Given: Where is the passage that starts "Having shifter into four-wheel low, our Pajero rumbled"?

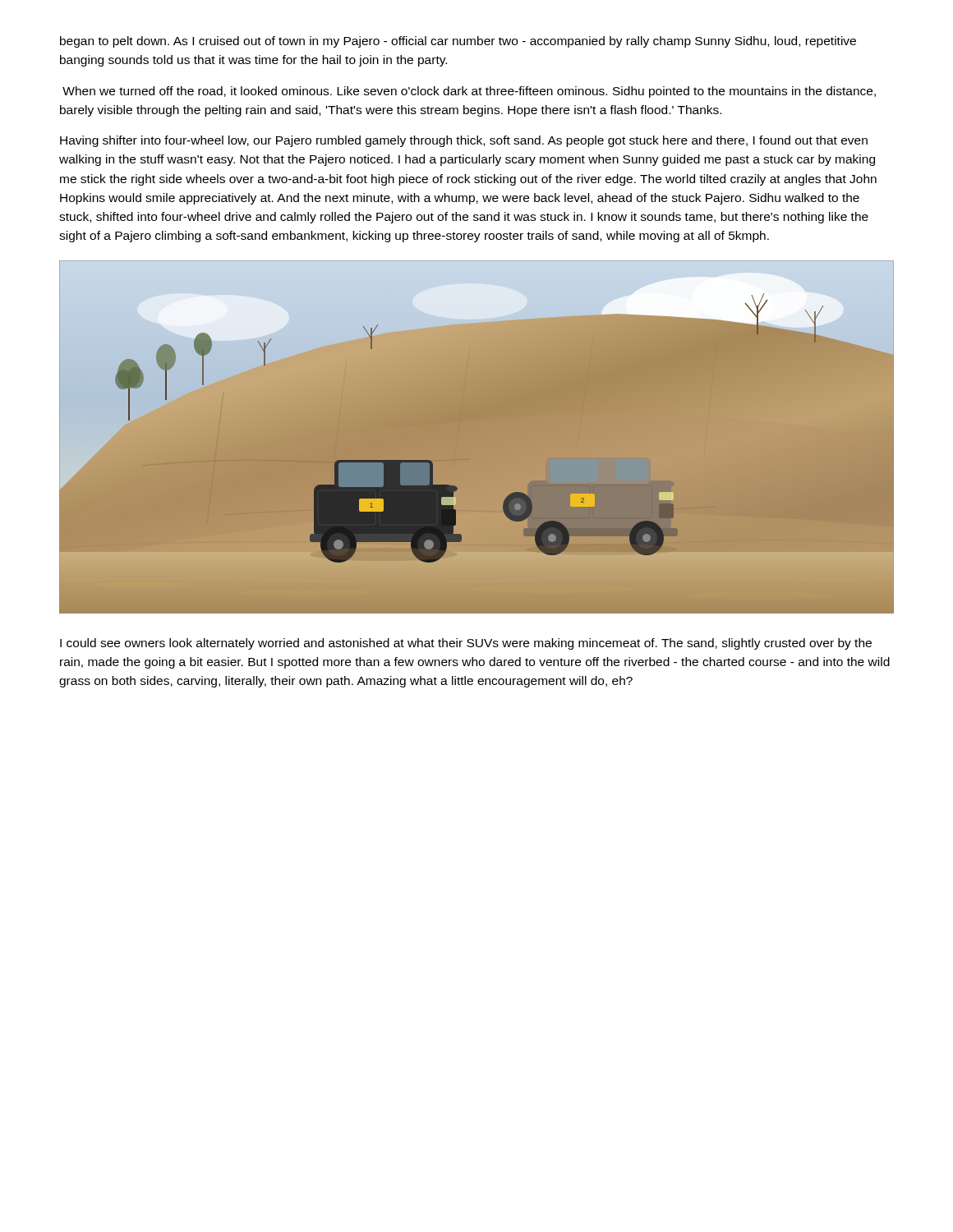Looking at the screenshot, I should 468,188.
